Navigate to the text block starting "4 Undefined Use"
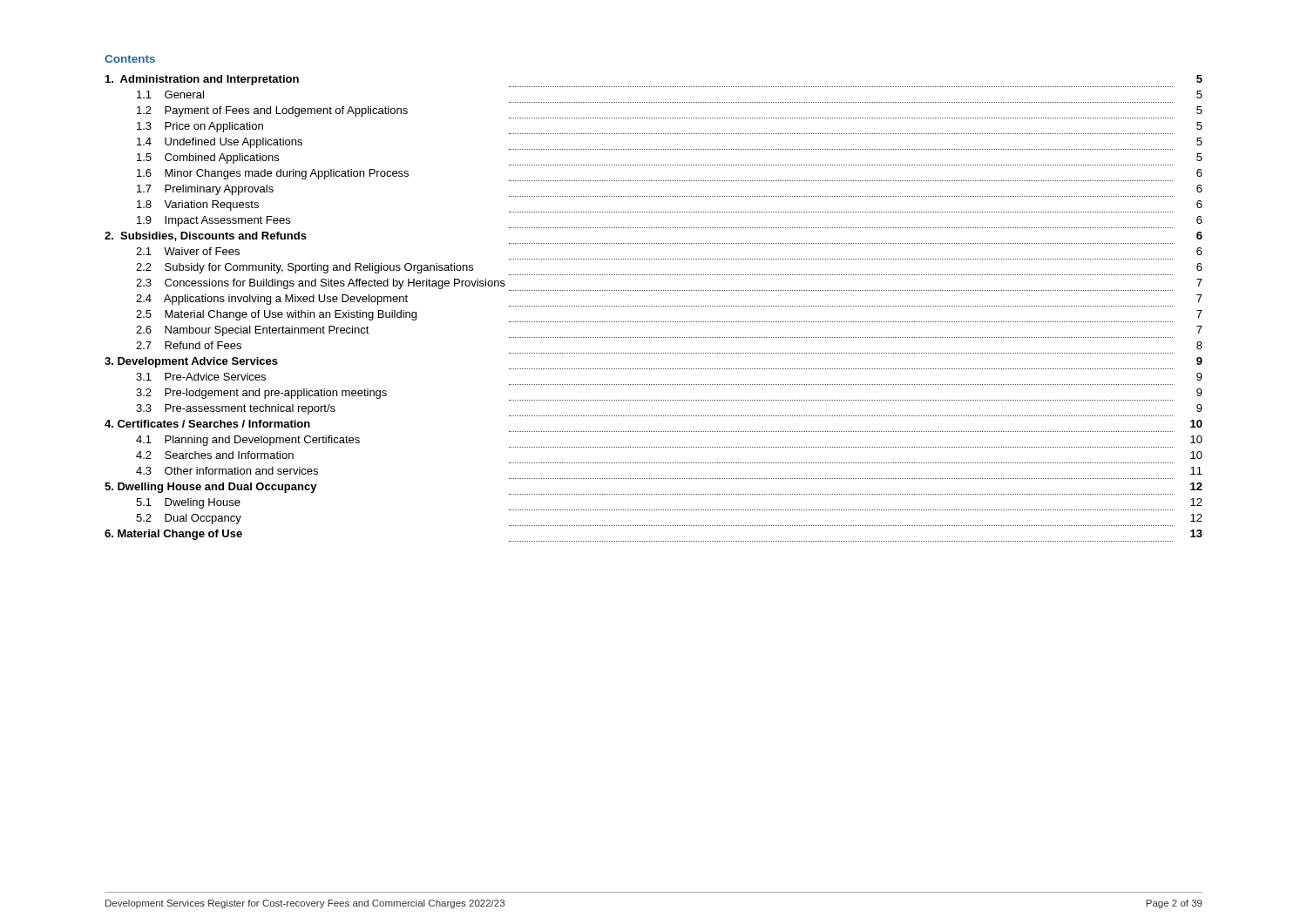This screenshot has width=1307, height=924. (654, 141)
